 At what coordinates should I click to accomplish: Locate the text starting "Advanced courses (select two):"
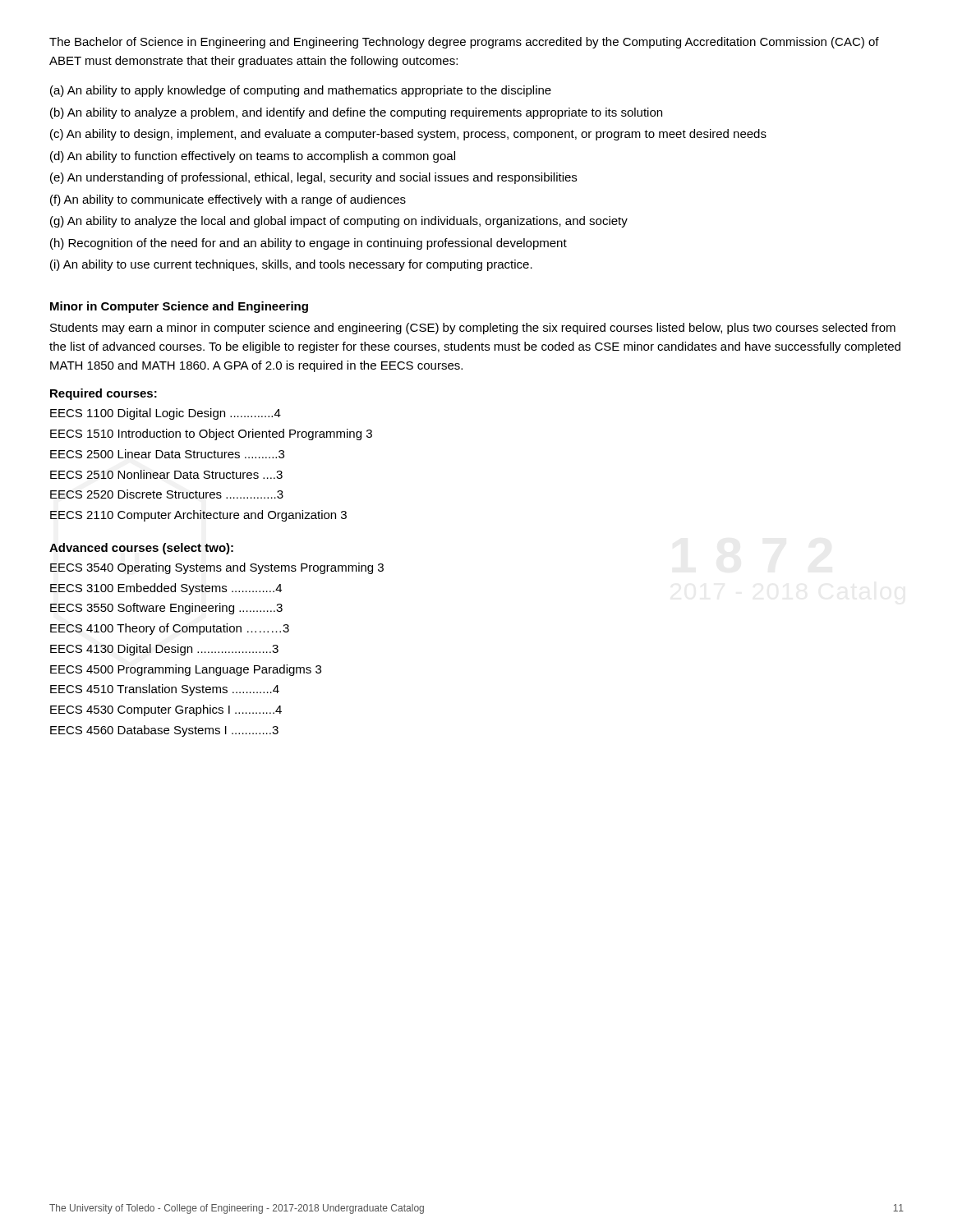tap(142, 547)
